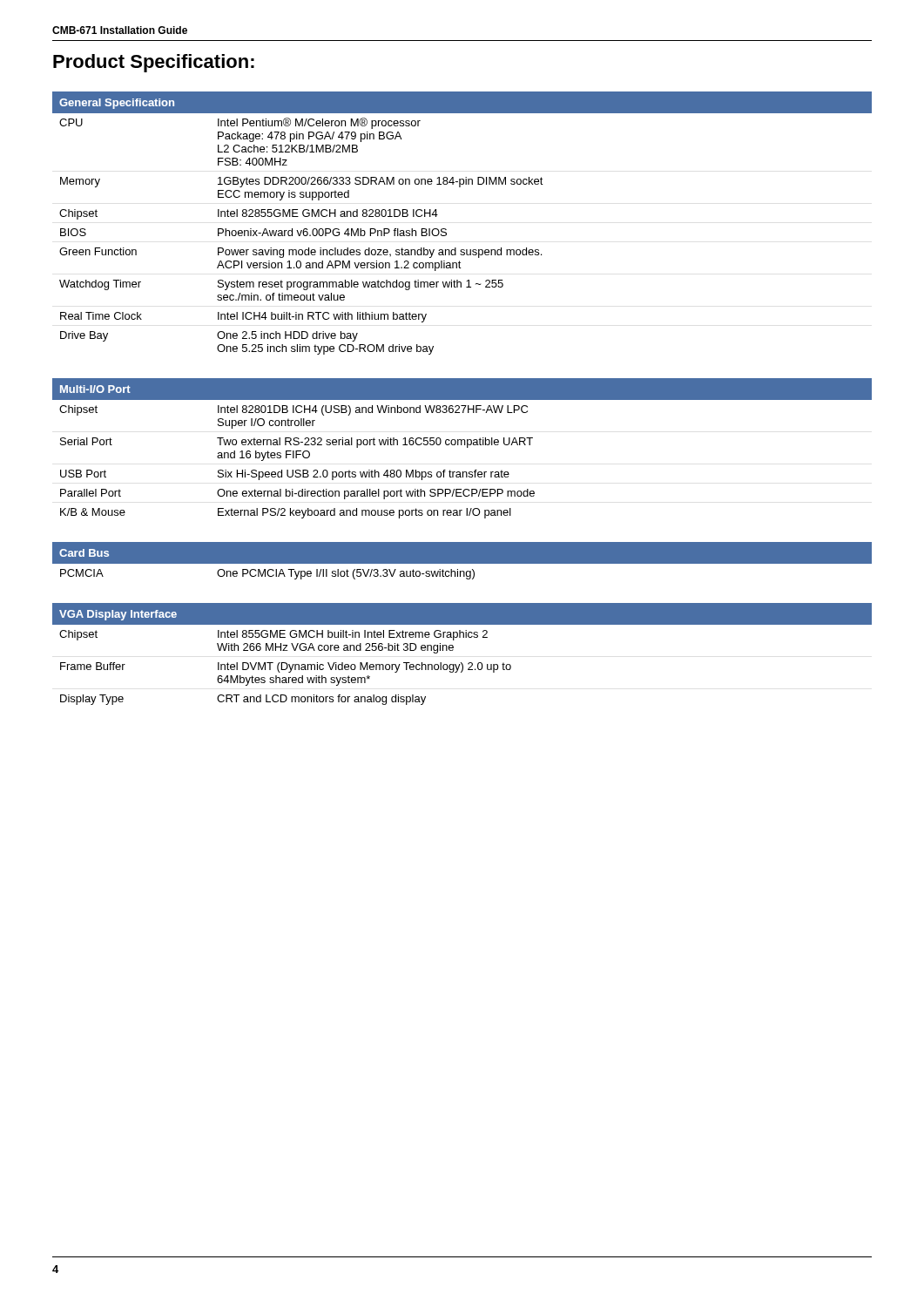Screen dimensions: 1307x924
Task: Locate the table with the text "Card Bus"
Action: (x=462, y=562)
